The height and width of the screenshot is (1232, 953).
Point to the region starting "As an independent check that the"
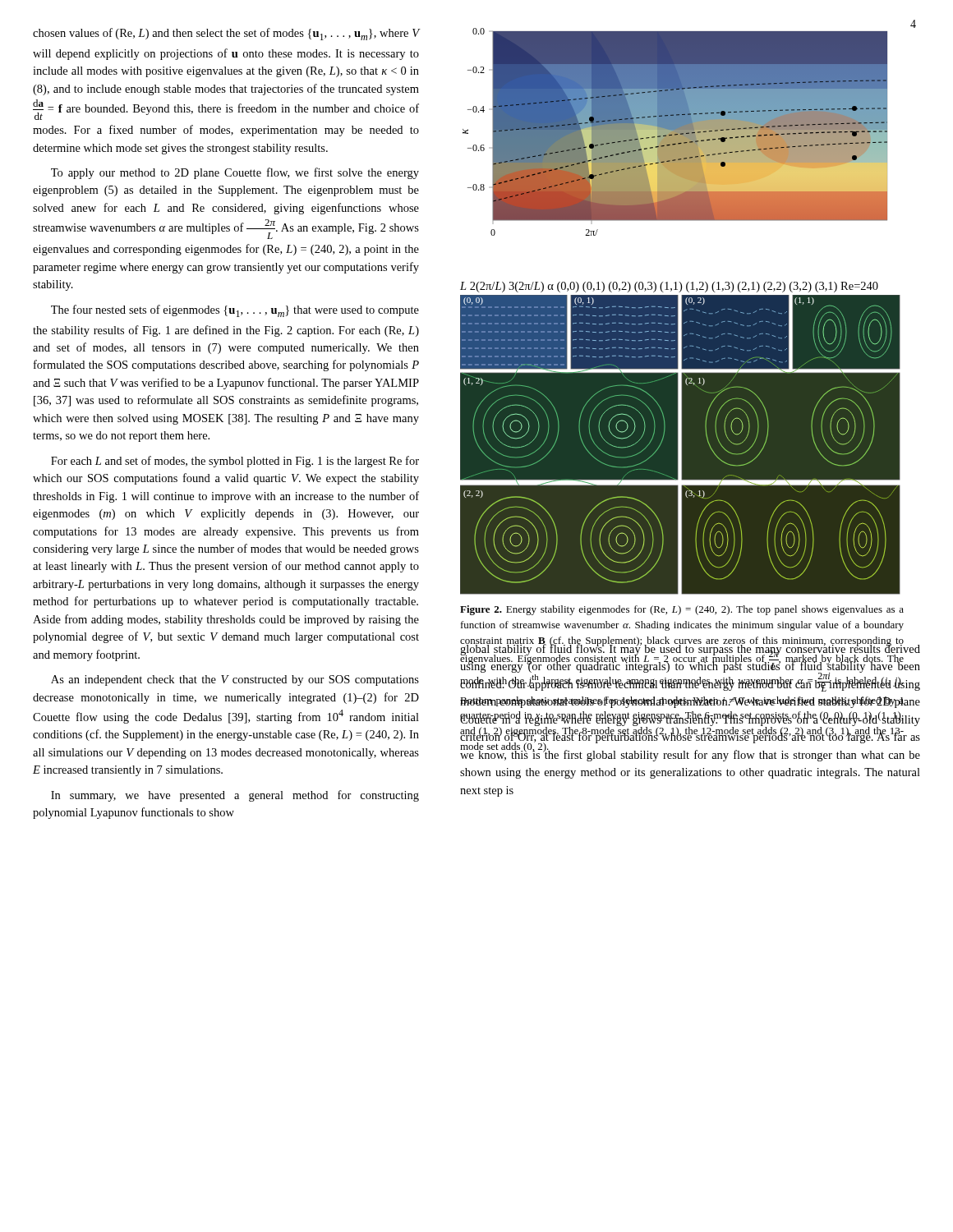pyautogui.click(x=226, y=725)
